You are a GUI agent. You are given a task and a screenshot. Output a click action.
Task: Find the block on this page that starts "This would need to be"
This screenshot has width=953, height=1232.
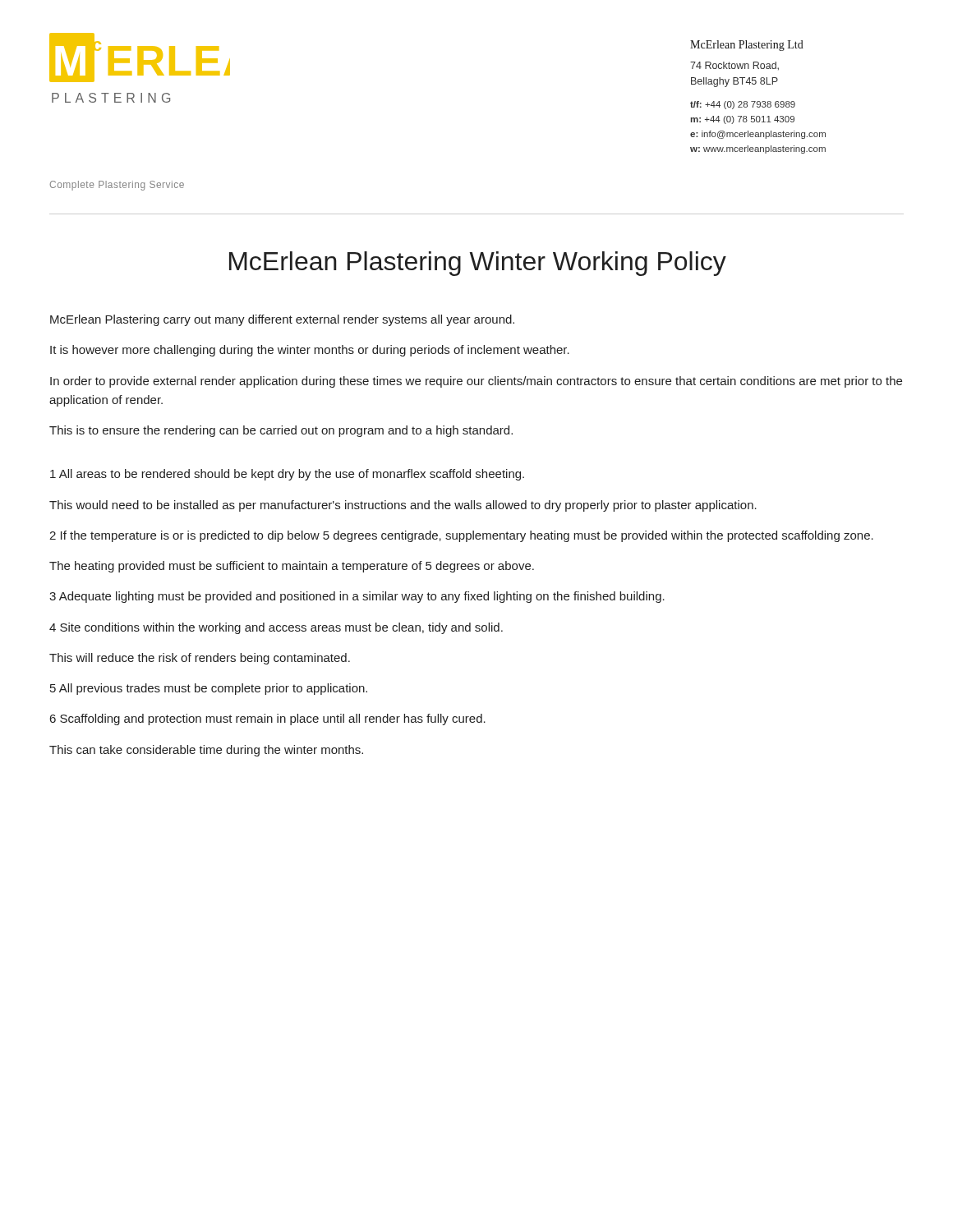click(x=403, y=504)
